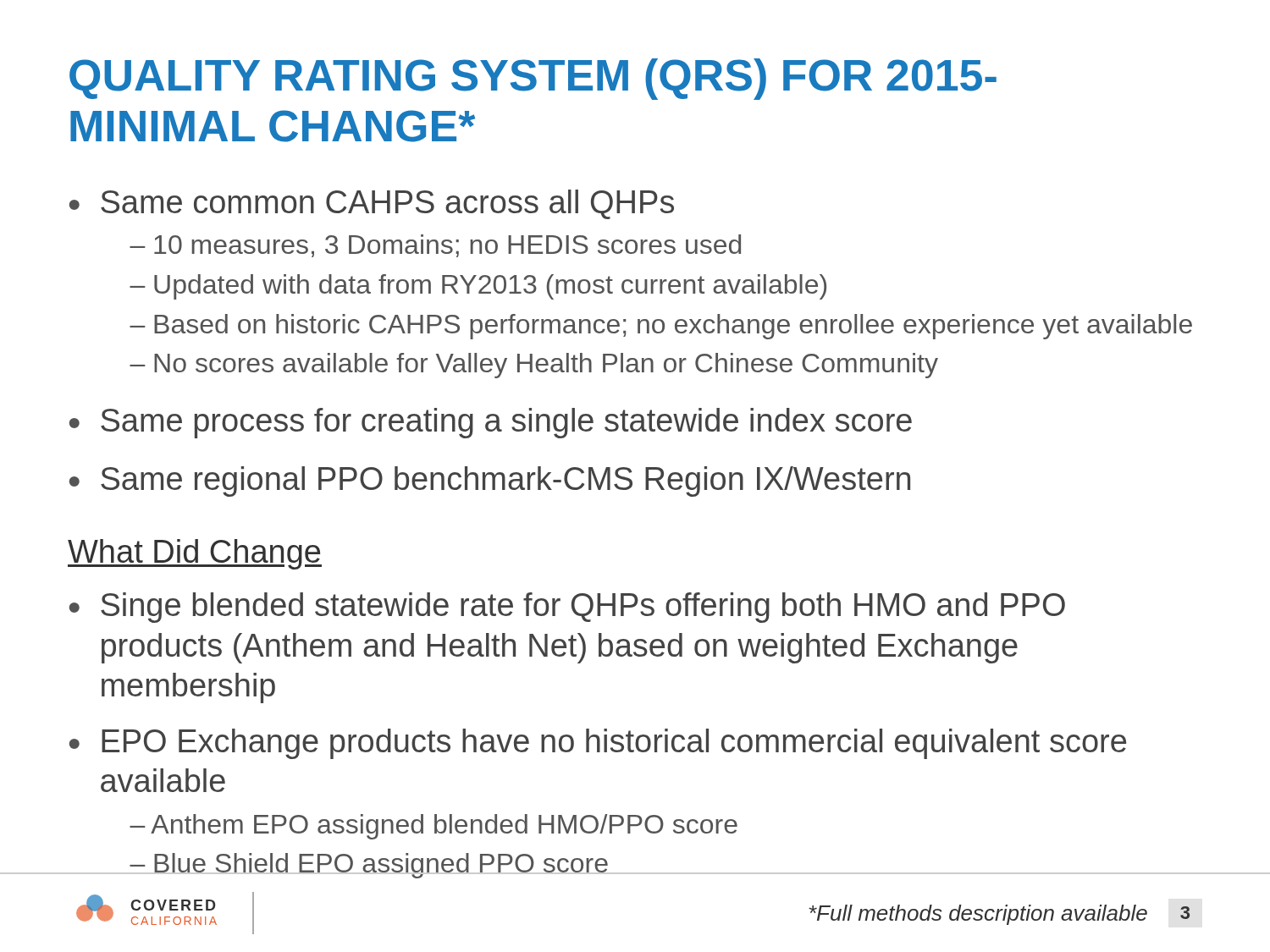The height and width of the screenshot is (952, 1270).
Task: Find the block on this page that starts "• Same process"
Action: (x=490, y=423)
